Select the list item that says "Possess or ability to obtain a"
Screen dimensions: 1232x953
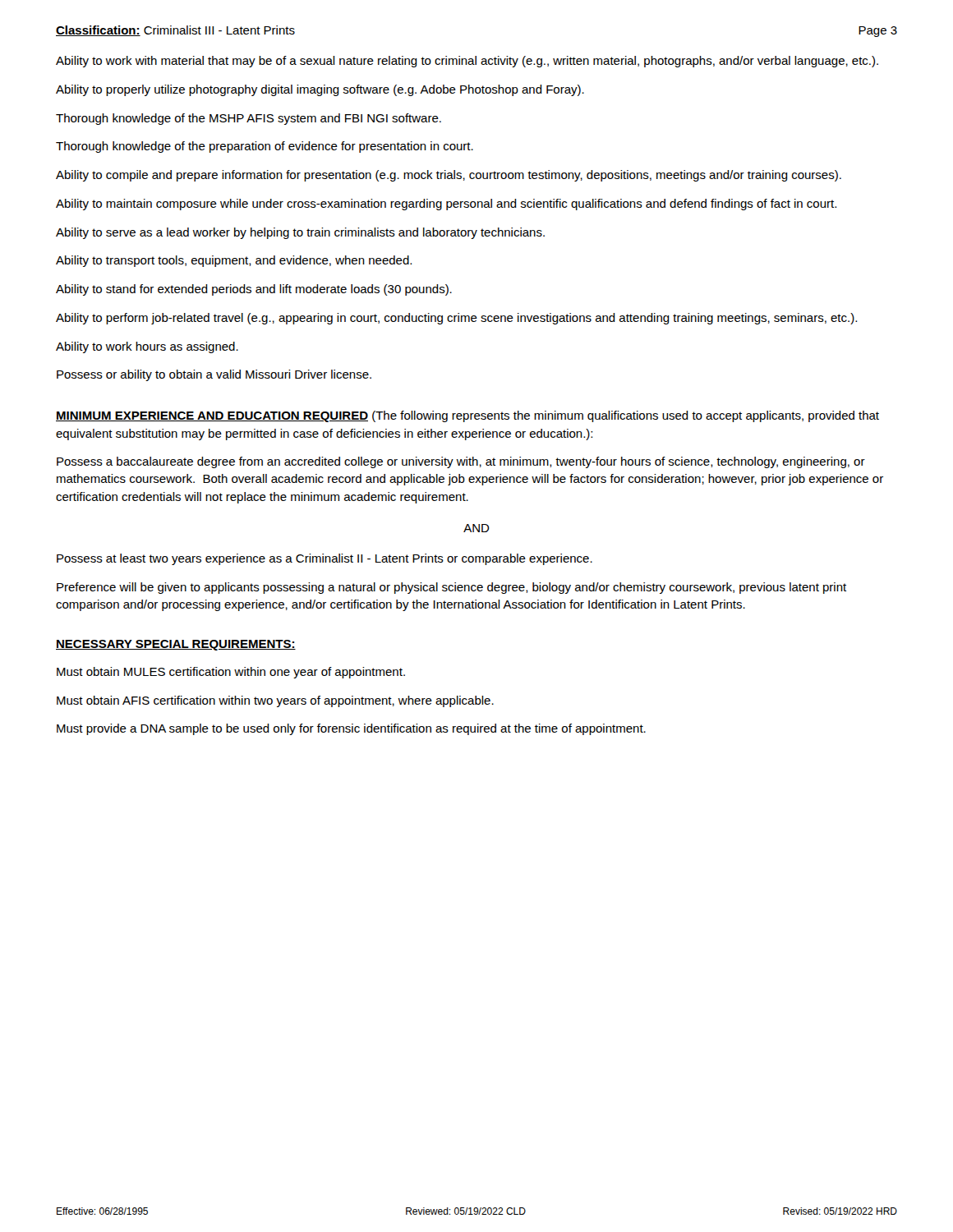click(214, 374)
